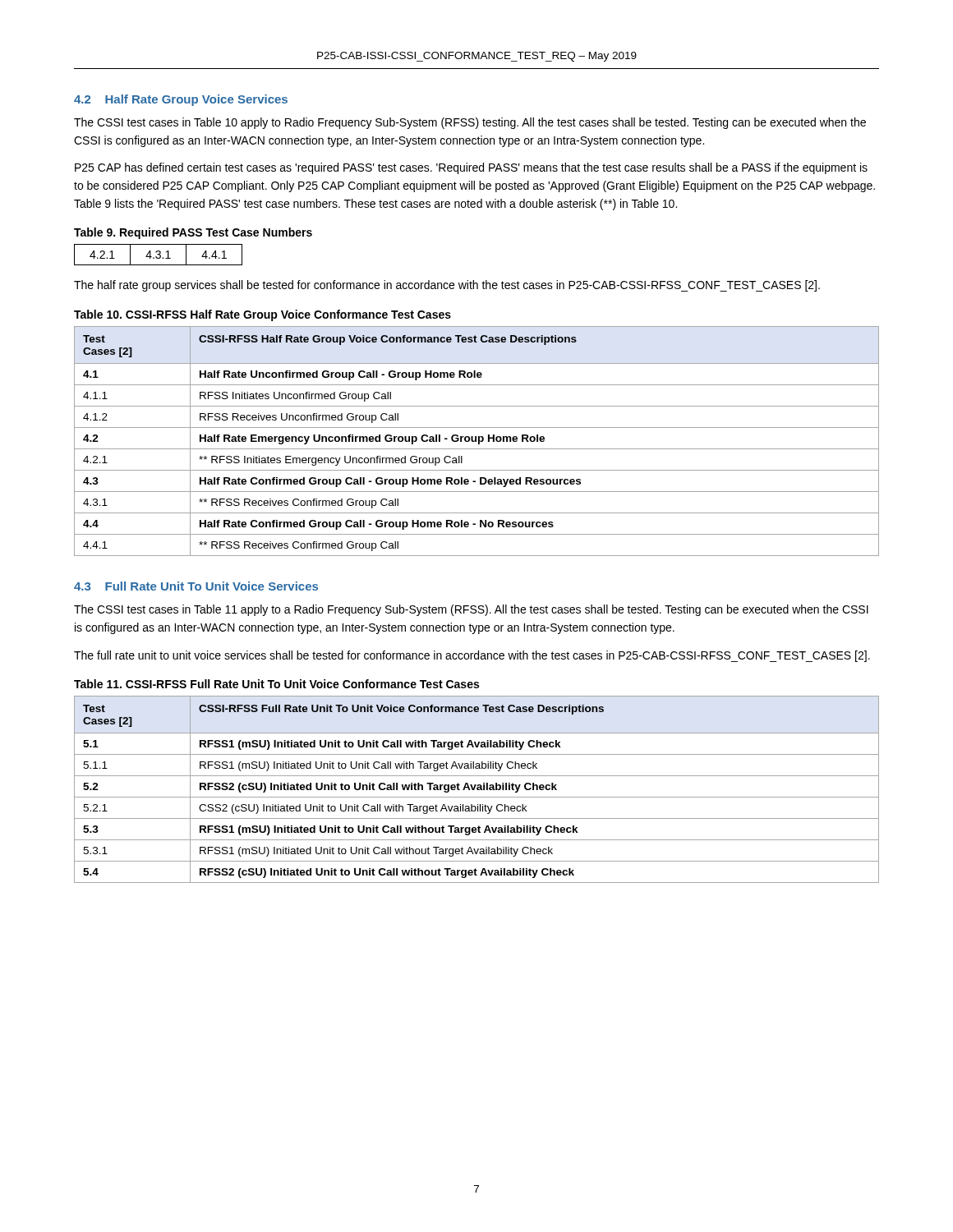Find the passage starting "Table 10. CSSI-RFSS Half Rate Group Voice"
The height and width of the screenshot is (1232, 953).
click(263, 315)
